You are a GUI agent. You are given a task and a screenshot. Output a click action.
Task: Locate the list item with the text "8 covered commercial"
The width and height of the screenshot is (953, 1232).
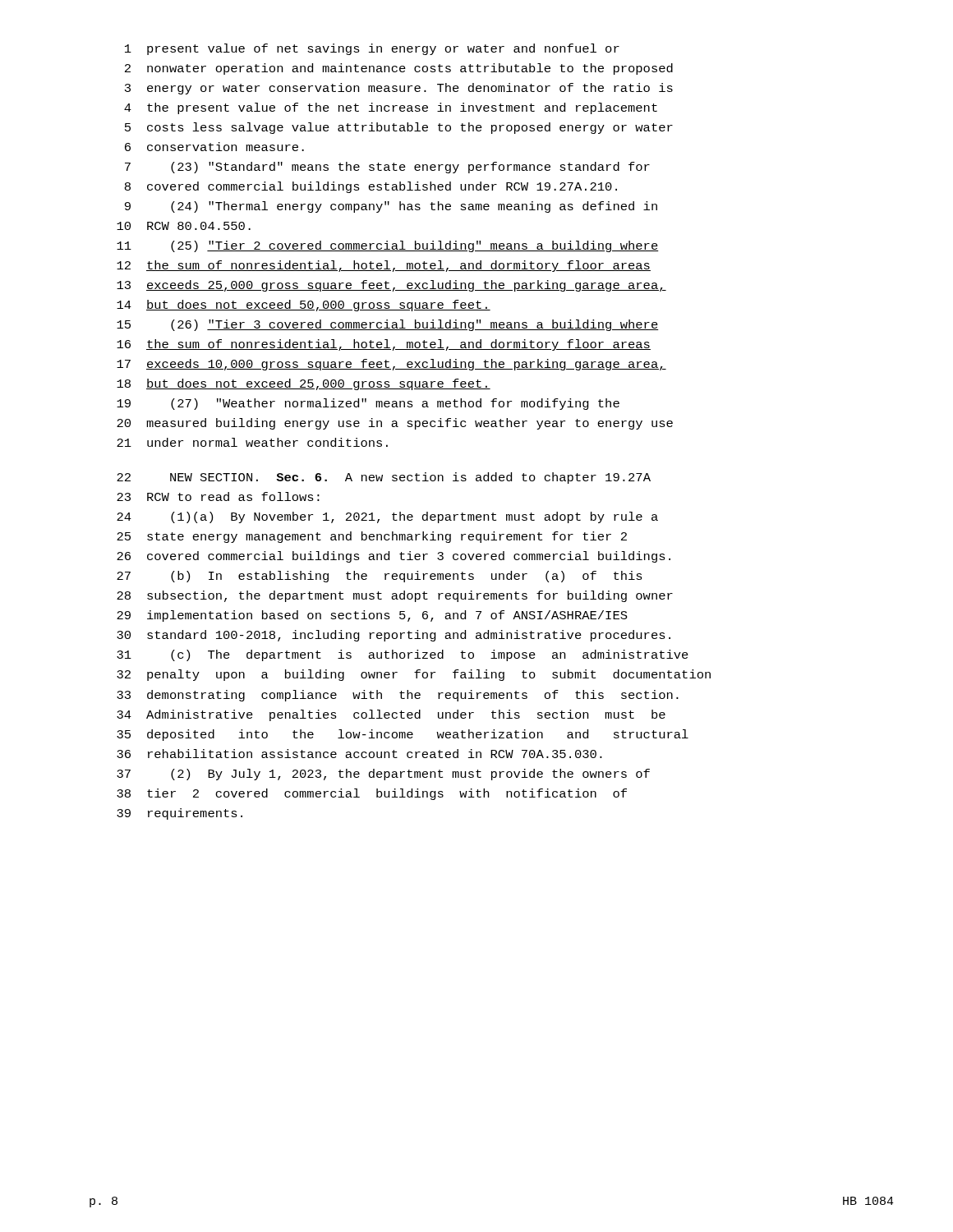point(491,187)
